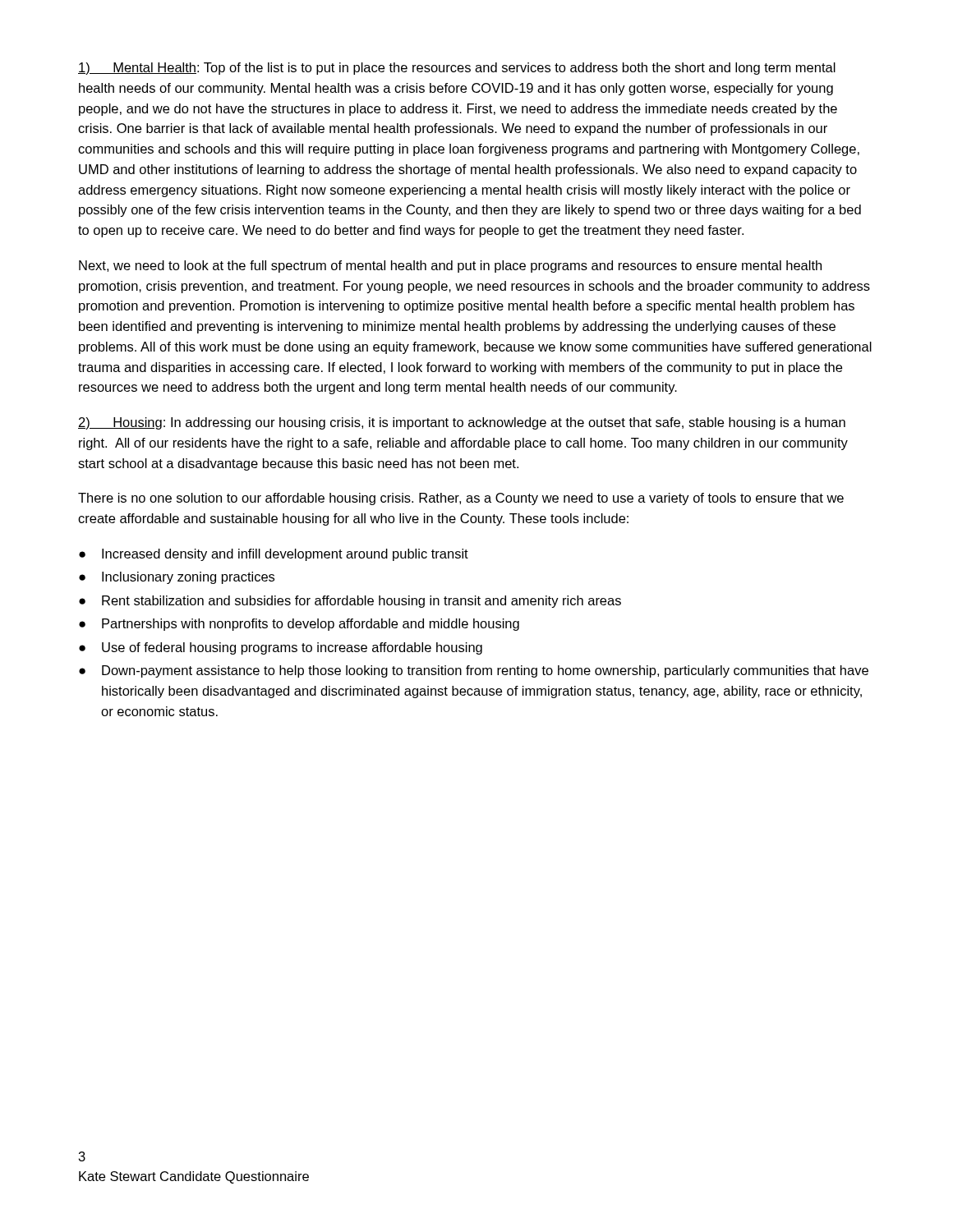The image size is (953, 1232).
Task: Click the passage that begins "1) Mental Health: Top of"
Action: (470, 149)
